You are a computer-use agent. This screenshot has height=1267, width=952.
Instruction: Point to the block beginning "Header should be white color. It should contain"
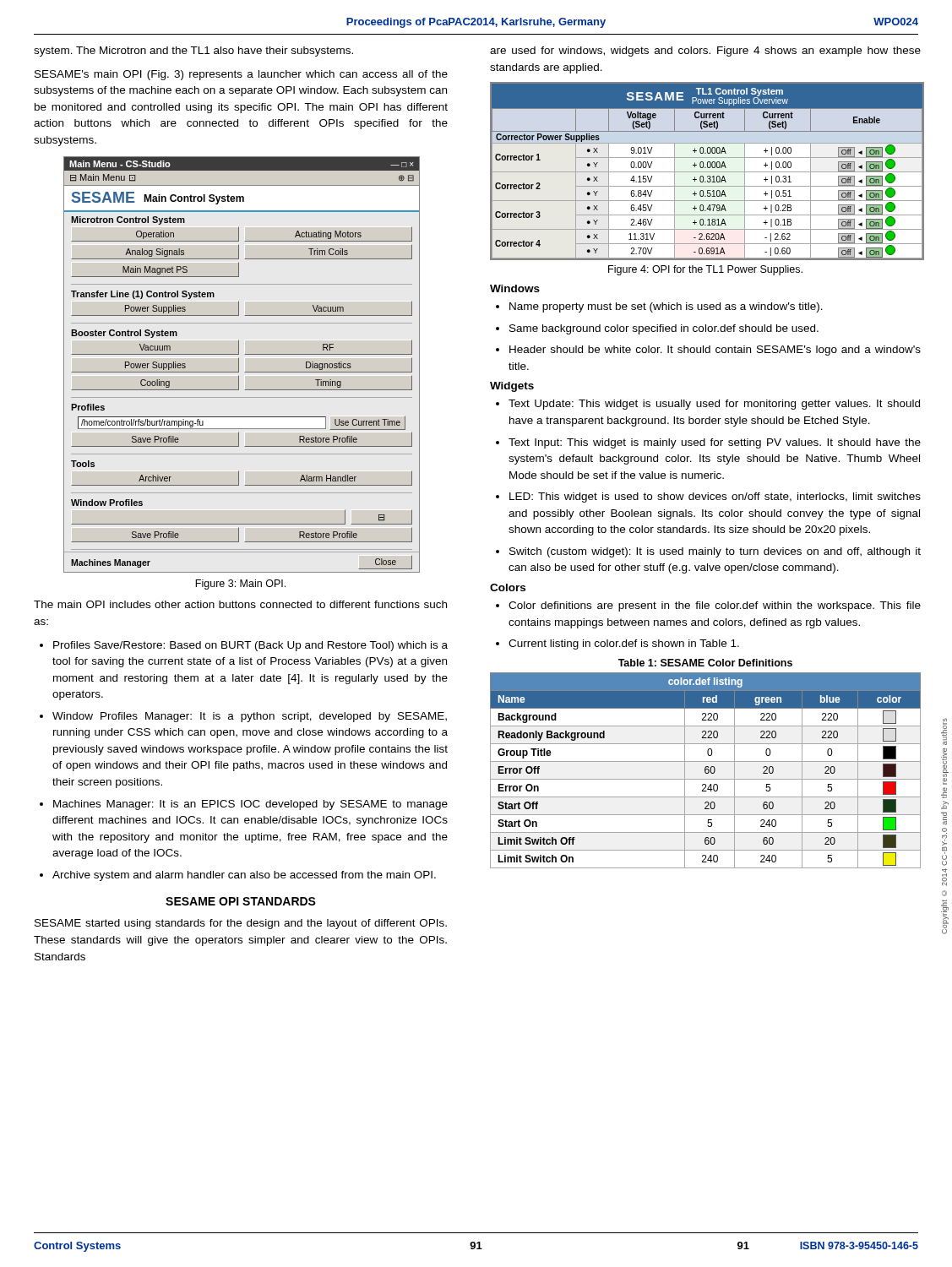(715, 358)
